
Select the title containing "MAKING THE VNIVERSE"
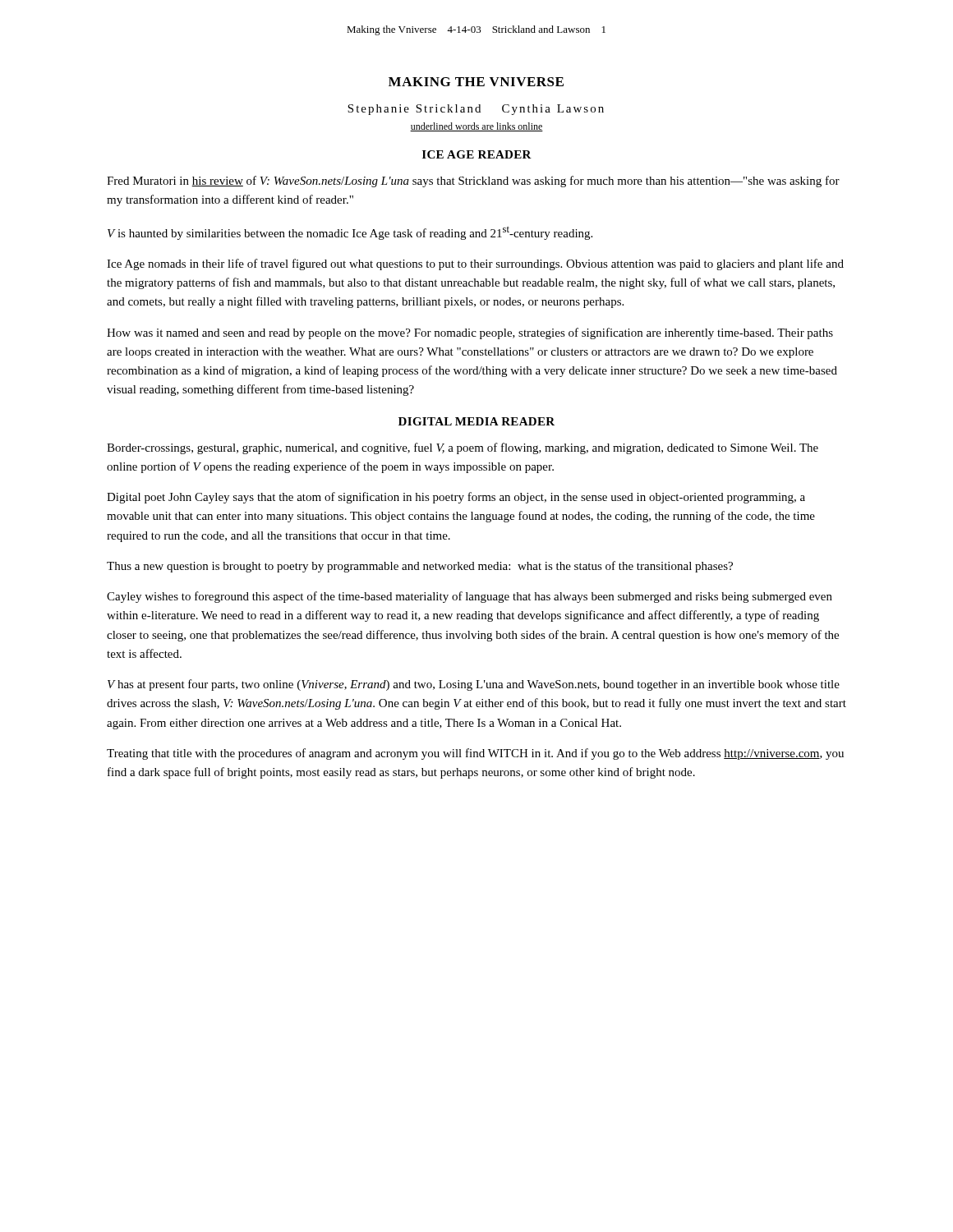tap(476, 82)
